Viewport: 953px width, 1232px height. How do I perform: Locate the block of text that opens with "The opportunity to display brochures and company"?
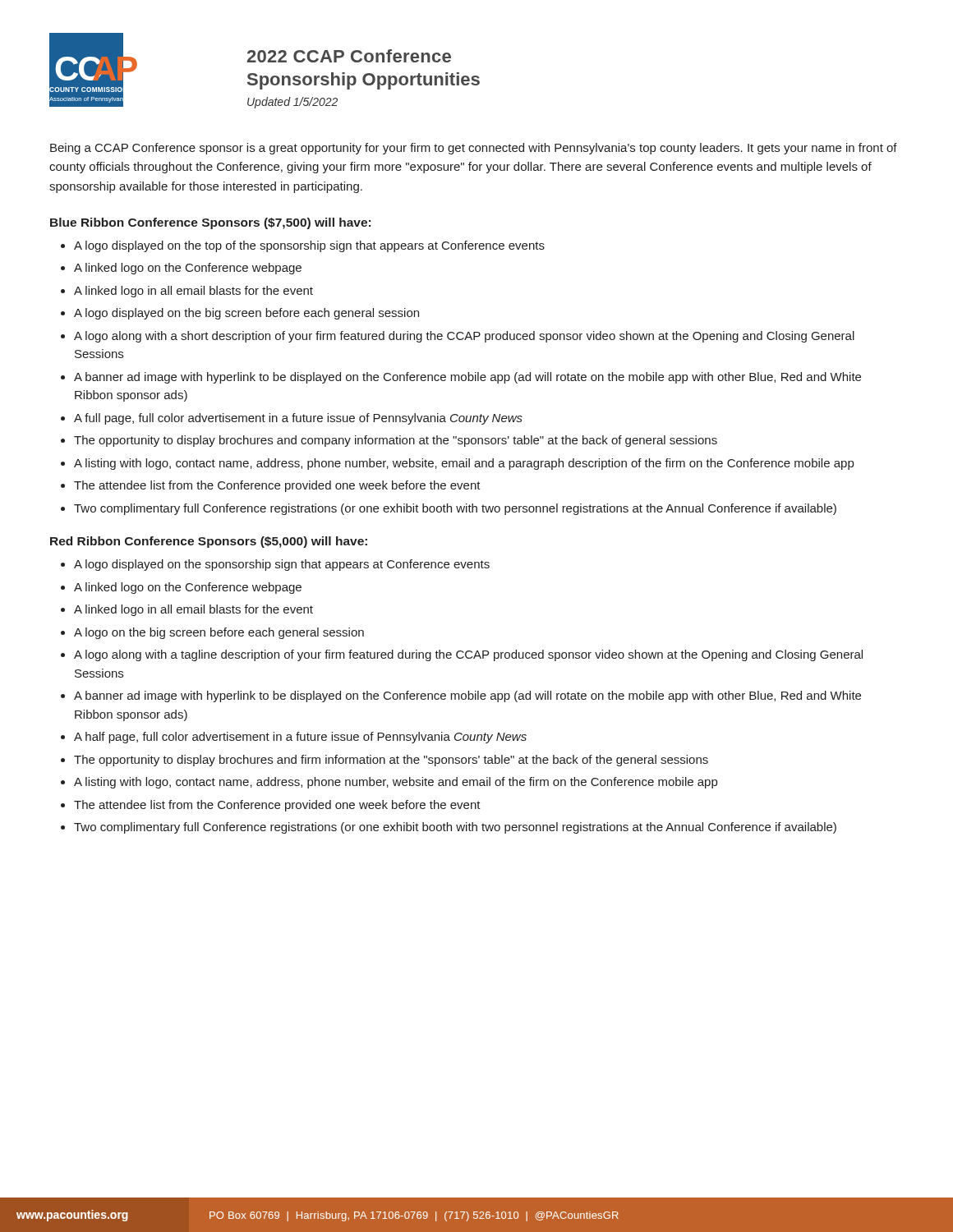(x=396, y=440)
